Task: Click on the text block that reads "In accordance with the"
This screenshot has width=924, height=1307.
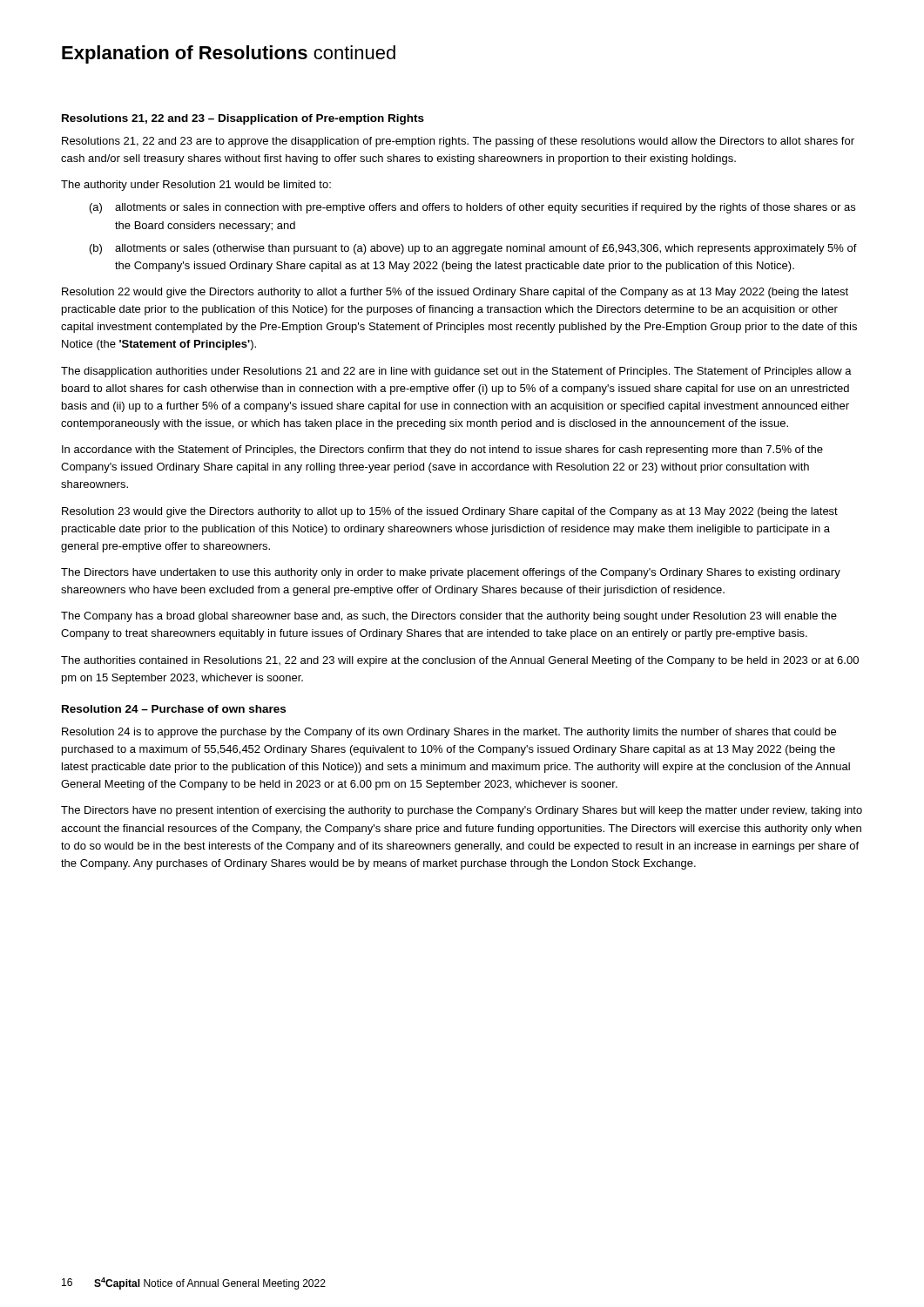Action: pyautogui.click(x=442, y=467)
